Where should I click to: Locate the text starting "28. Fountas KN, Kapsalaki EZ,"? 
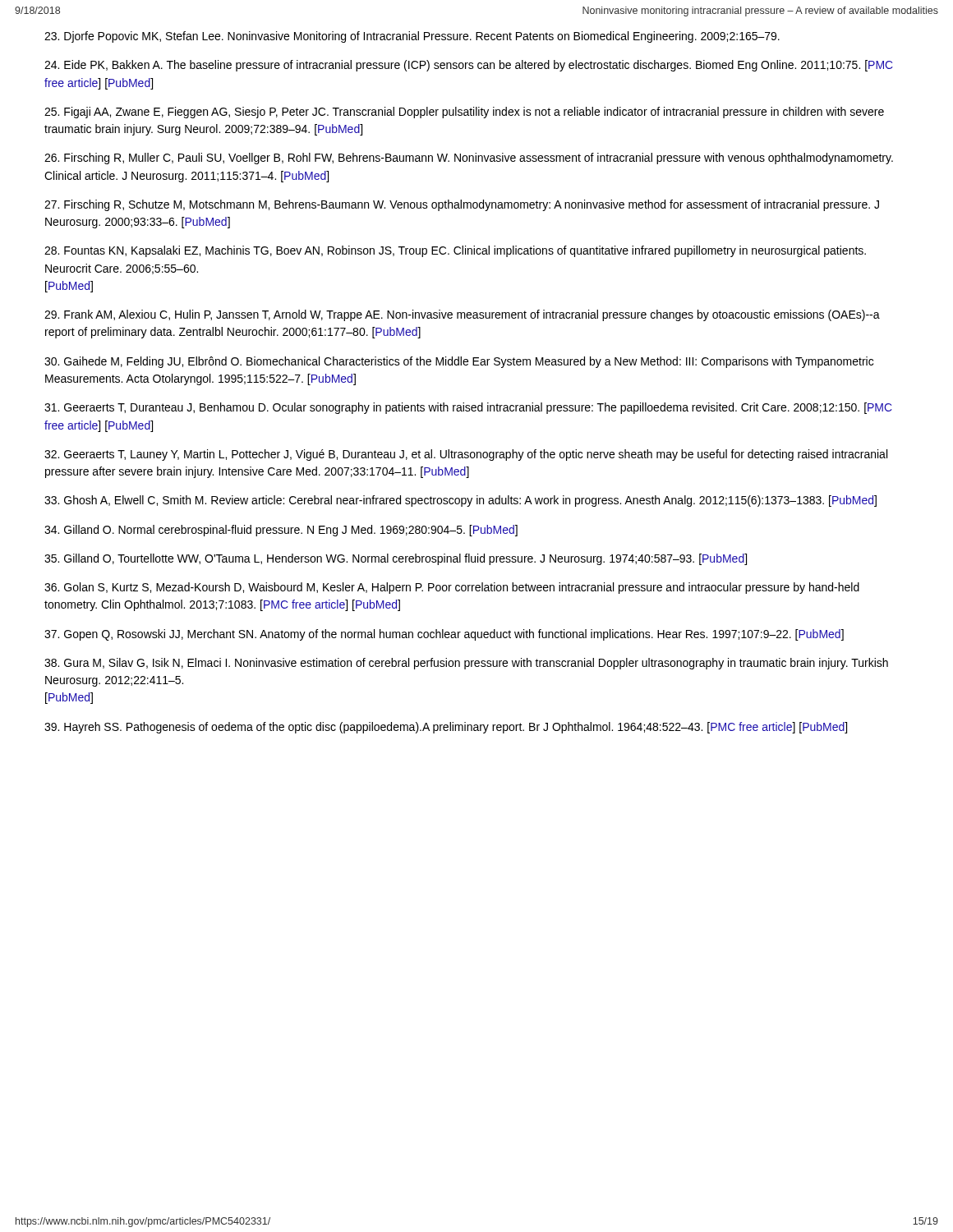tap(455, 251)
